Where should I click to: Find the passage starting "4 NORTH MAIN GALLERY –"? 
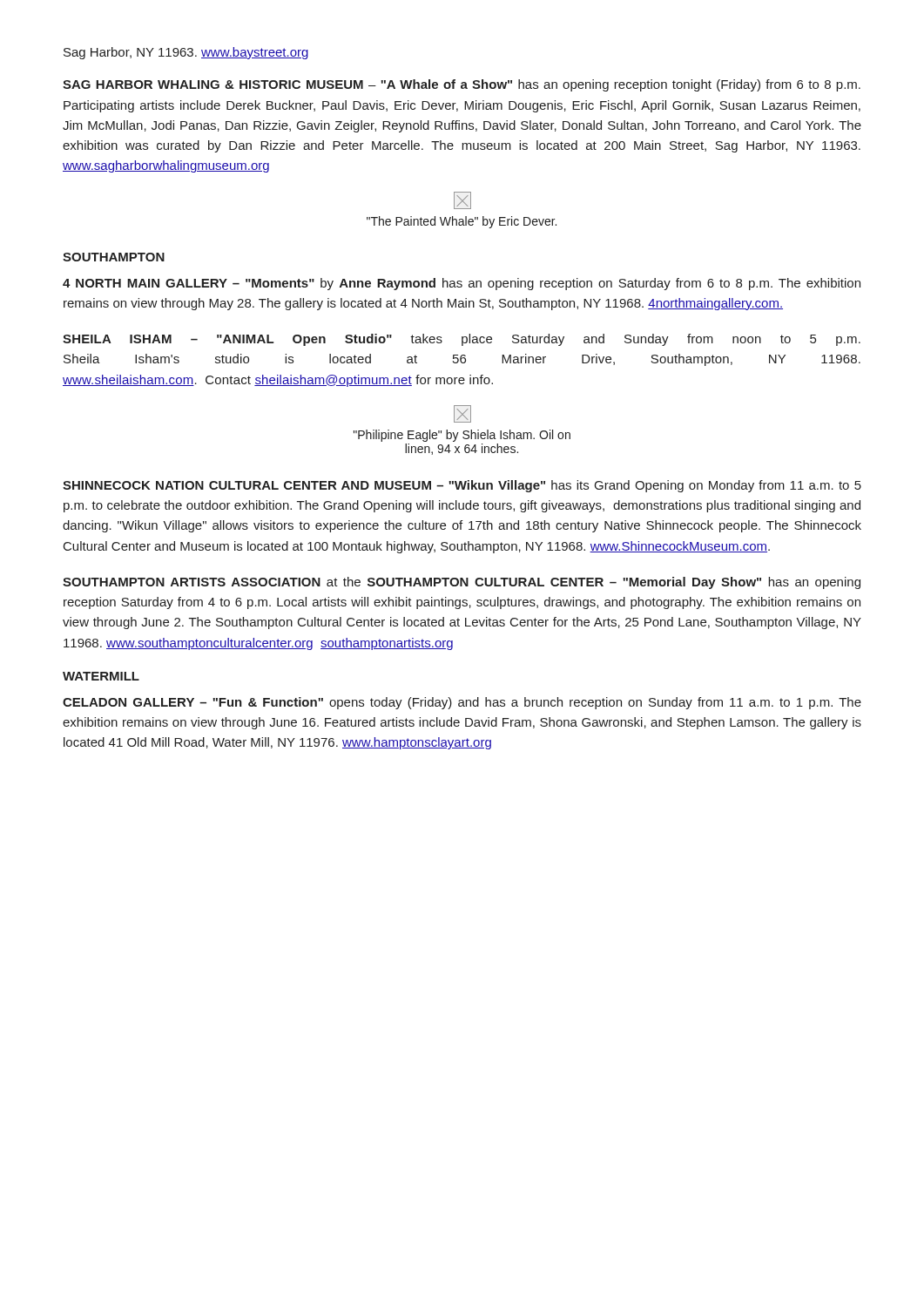[x=462, y=292]
